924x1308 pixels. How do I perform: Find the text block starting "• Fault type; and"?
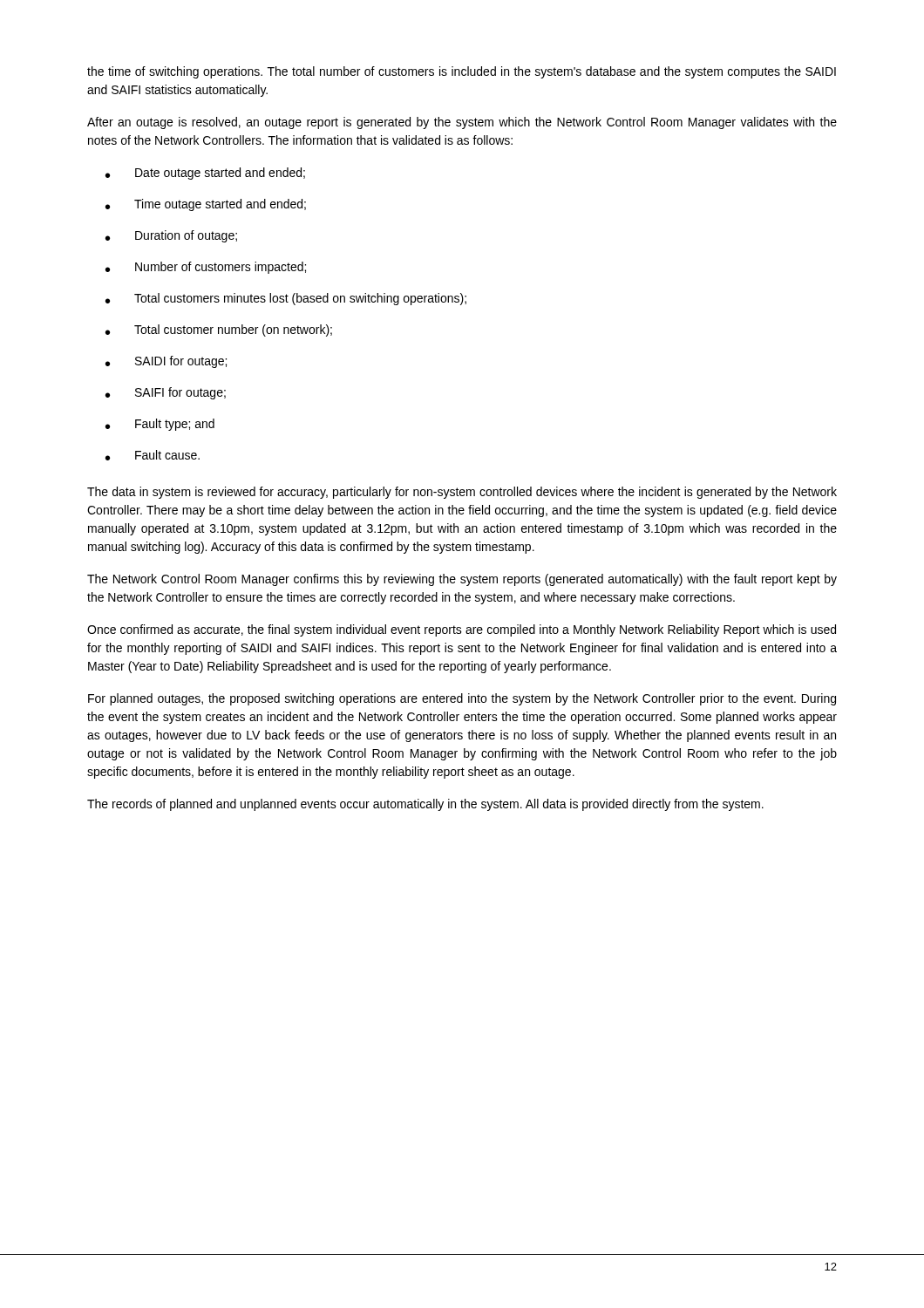[160, 425]
